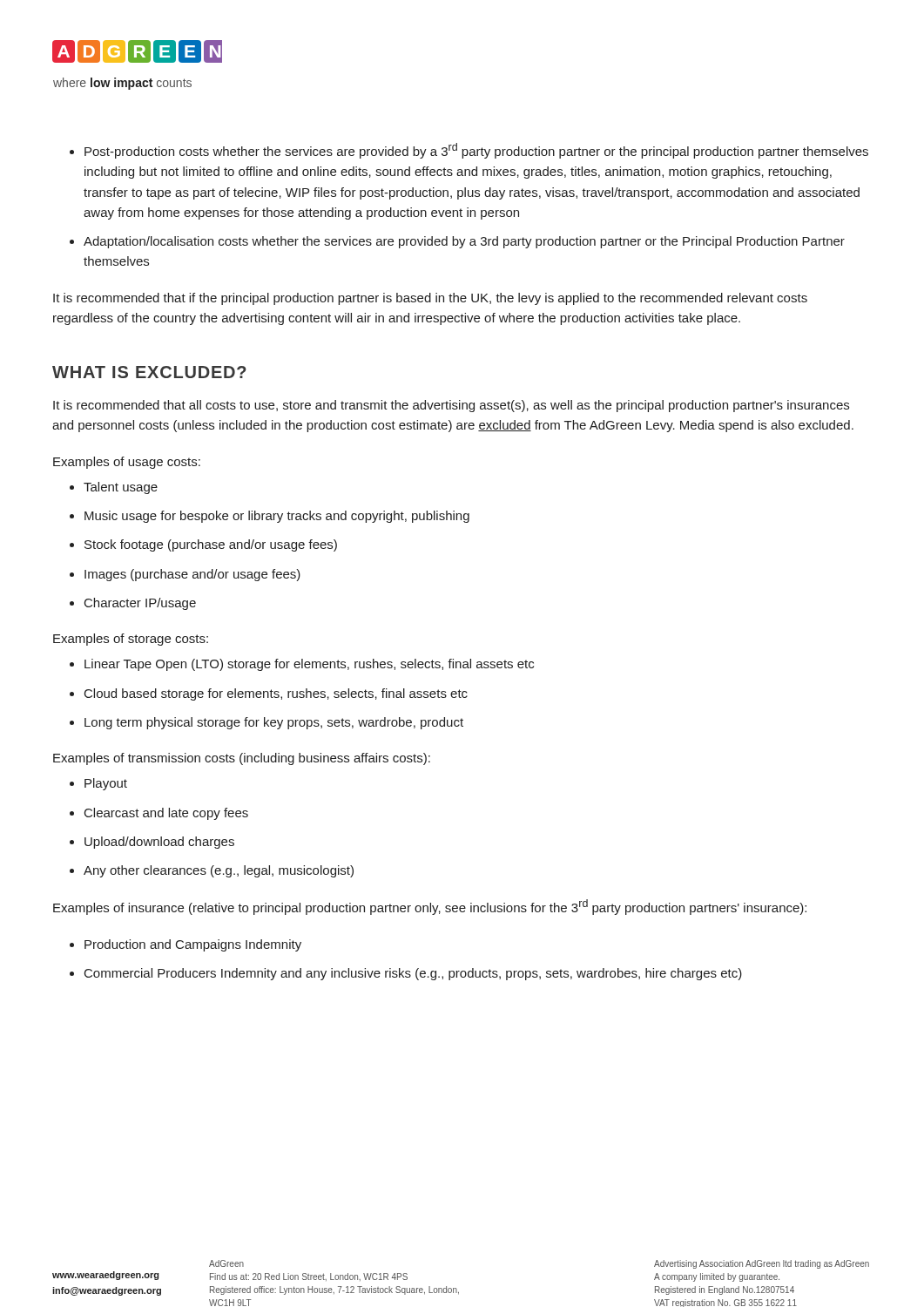Select the region starting "Post-production costs whether the services"

(476, 180)
